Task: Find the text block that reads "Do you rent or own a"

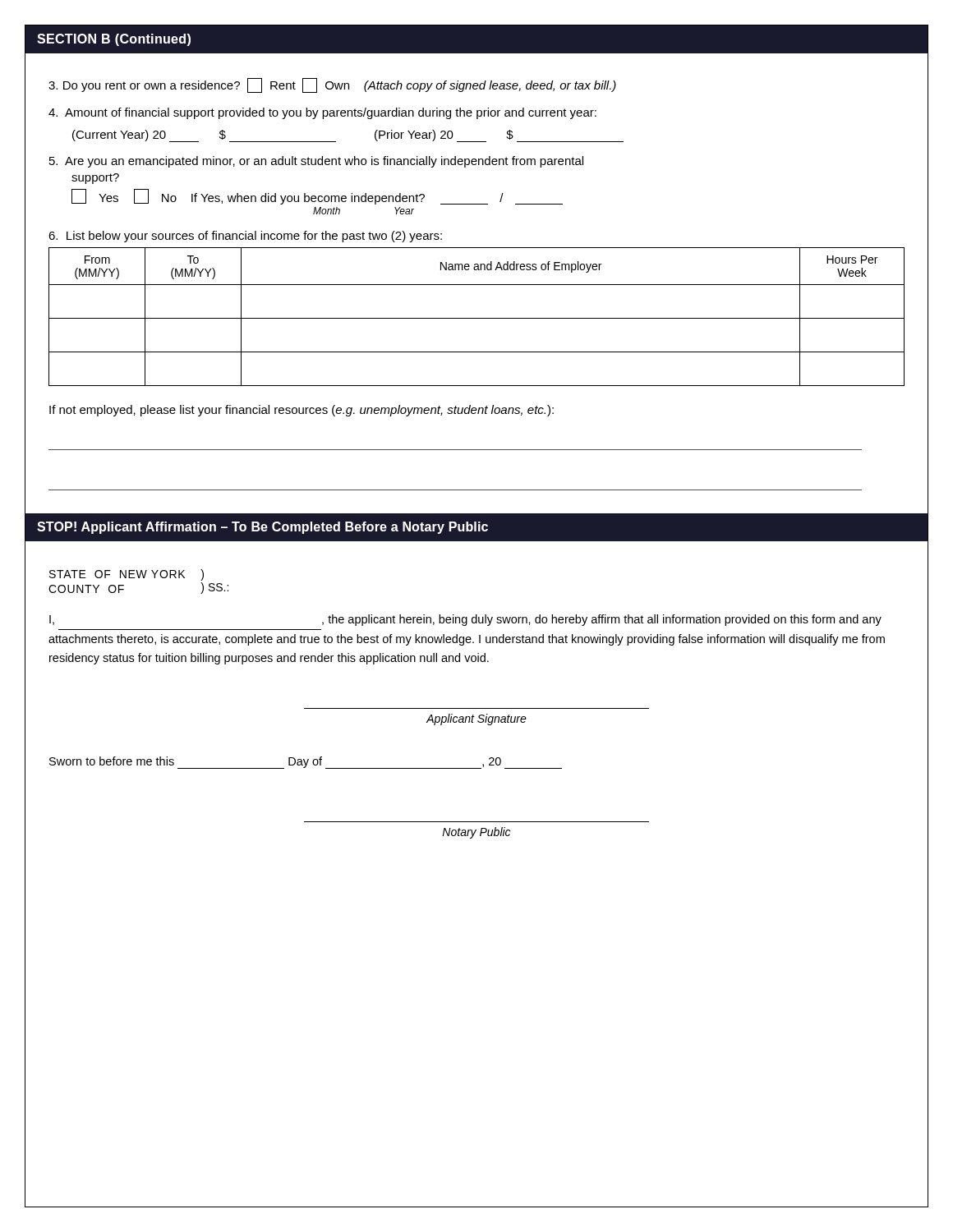Action: coord(333,85)
